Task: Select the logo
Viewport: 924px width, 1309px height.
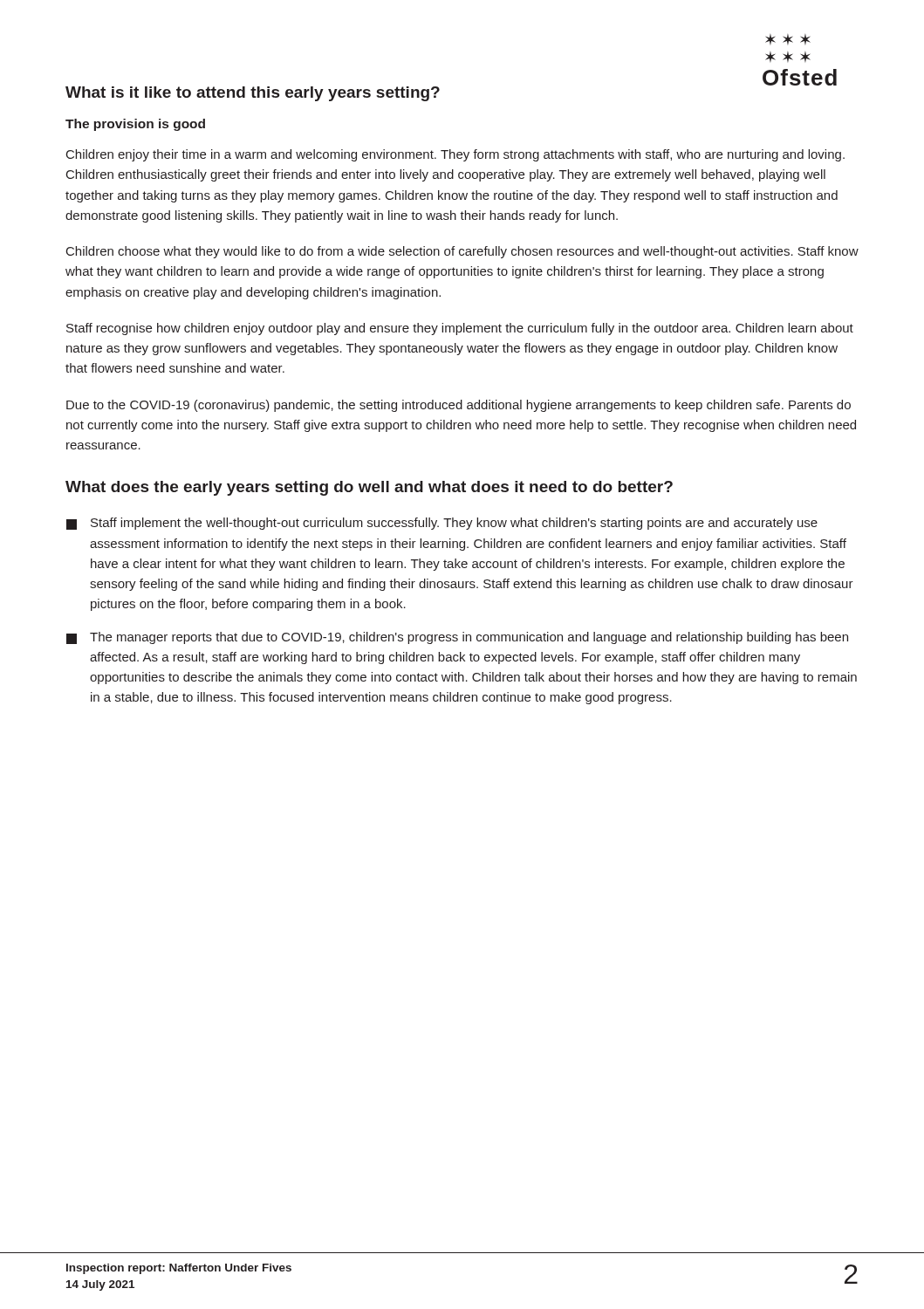Action: pyautogui.click(x=812, y=58)
